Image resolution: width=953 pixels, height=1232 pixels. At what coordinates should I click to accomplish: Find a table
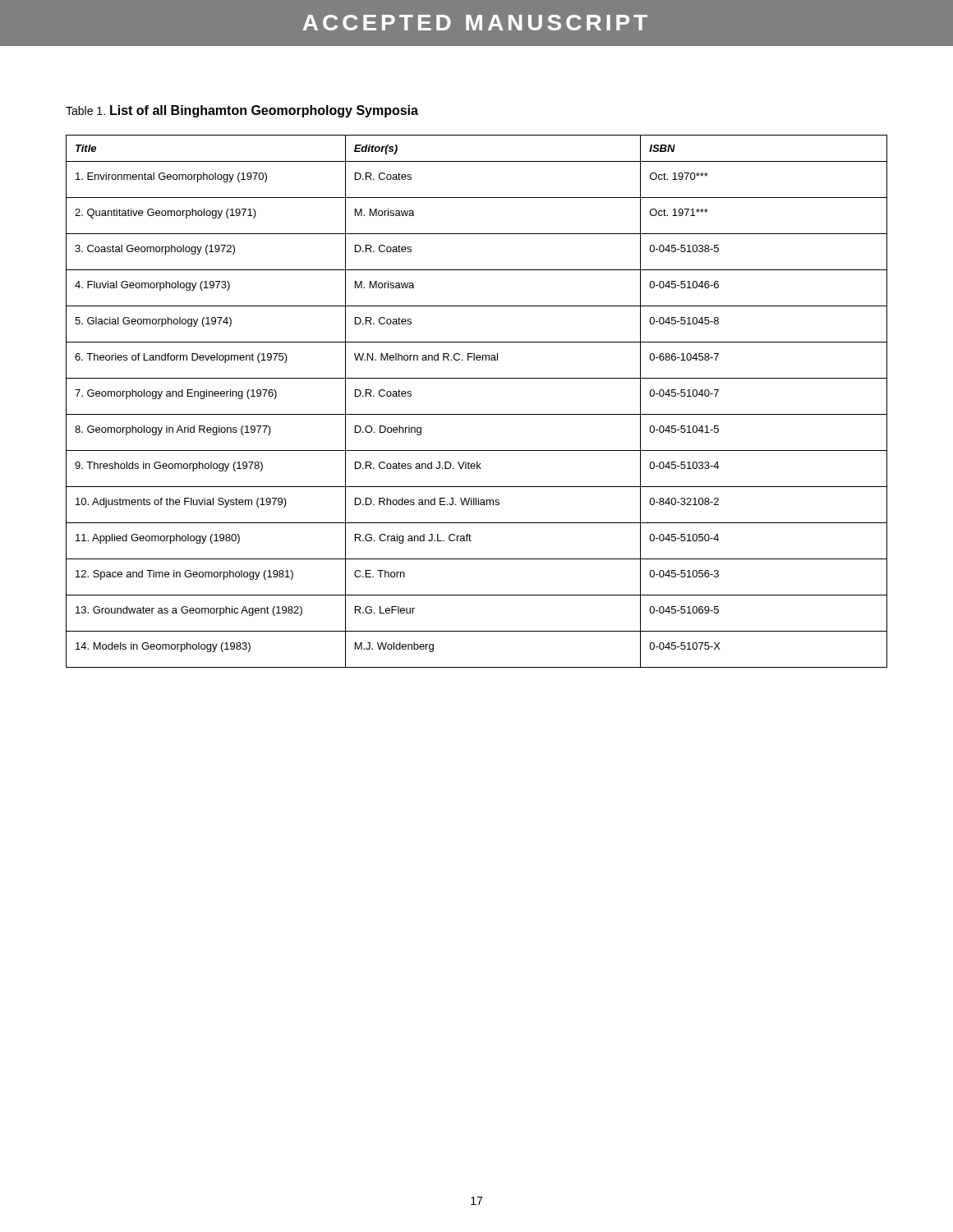point(476,401)
